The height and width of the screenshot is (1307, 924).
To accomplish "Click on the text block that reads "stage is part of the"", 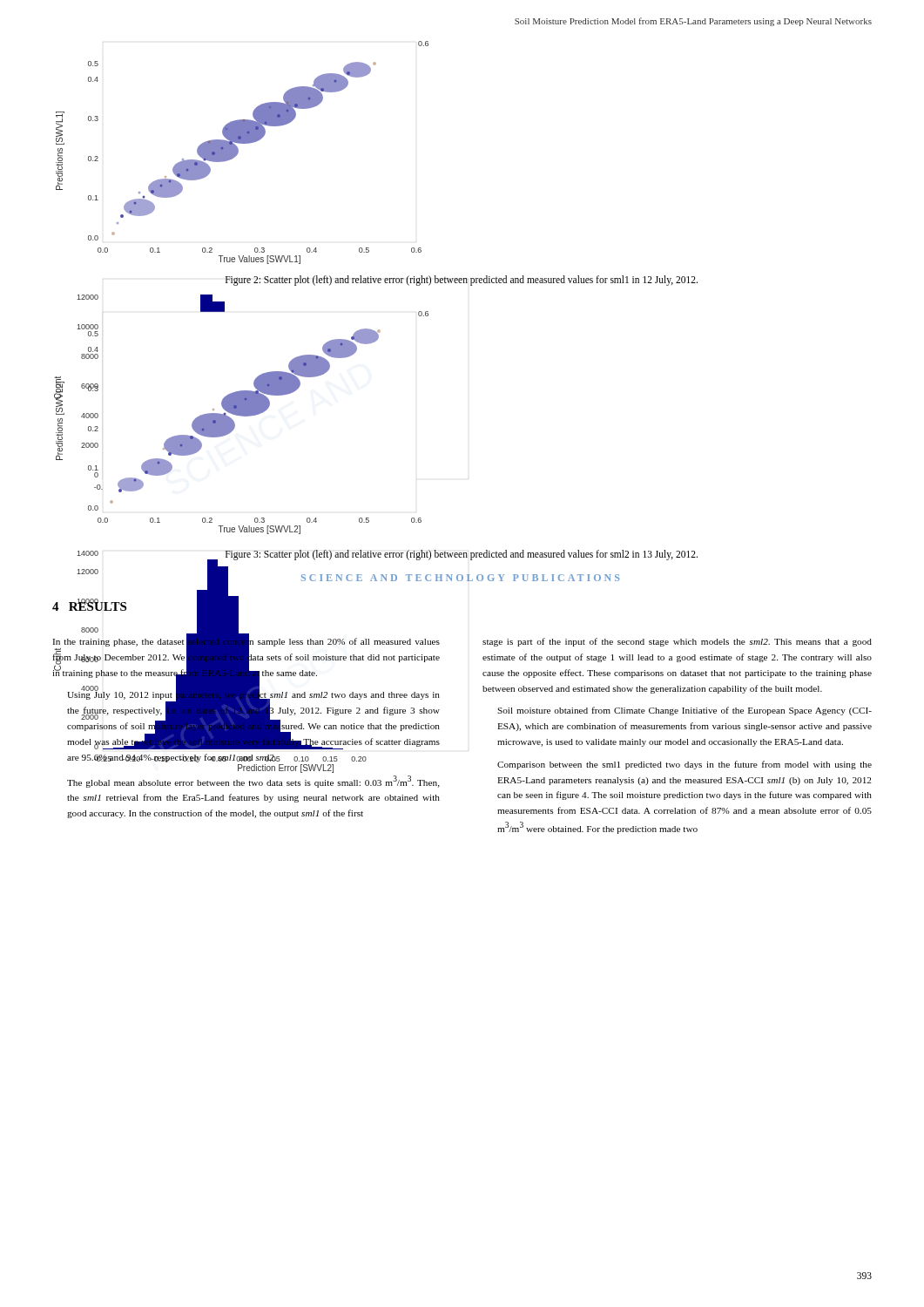I will (677, 736).
